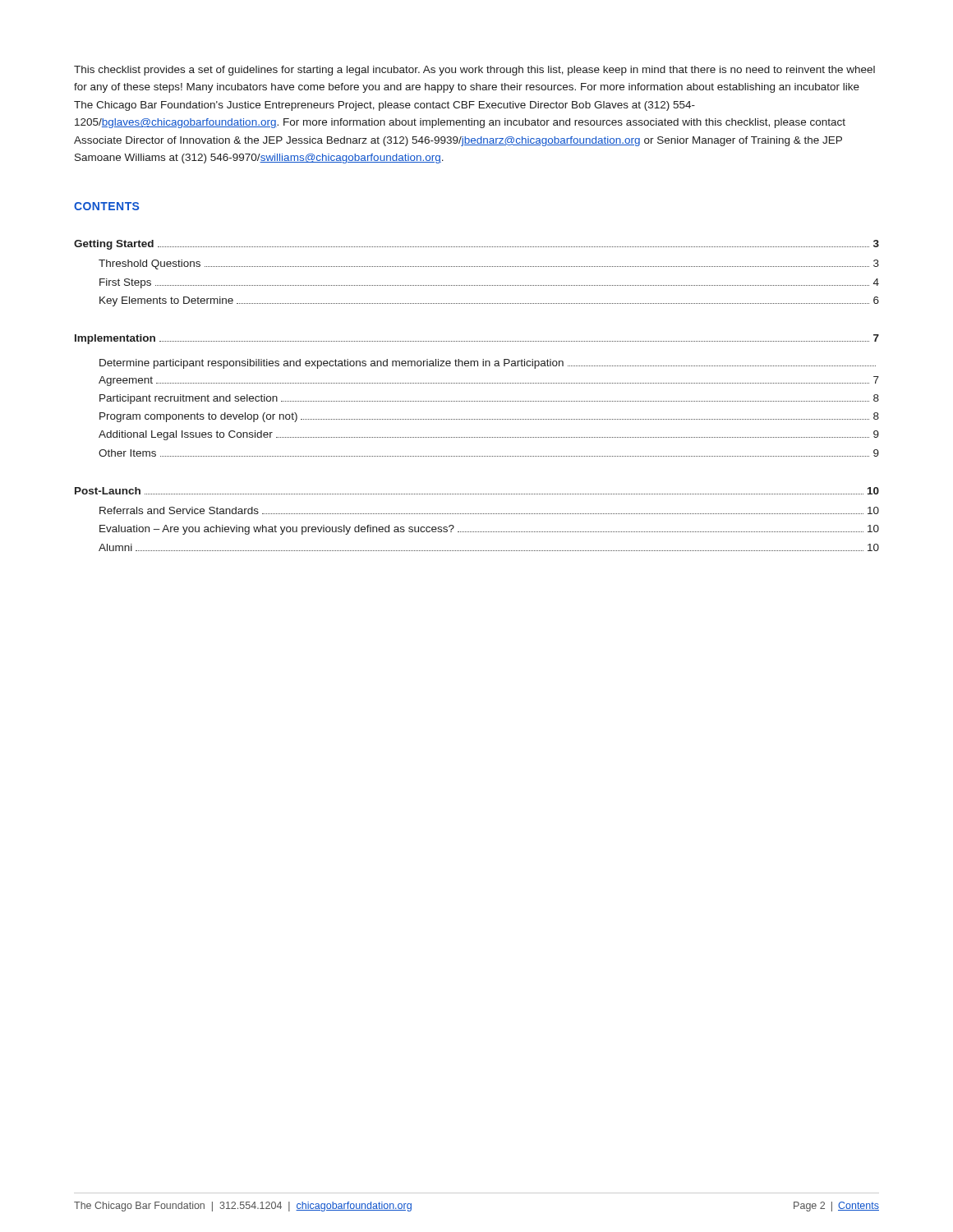Viewport: 953px width, 1232px height.
Task: Select the region starting "This checklist provides a set of"
Action: [476, 114]
